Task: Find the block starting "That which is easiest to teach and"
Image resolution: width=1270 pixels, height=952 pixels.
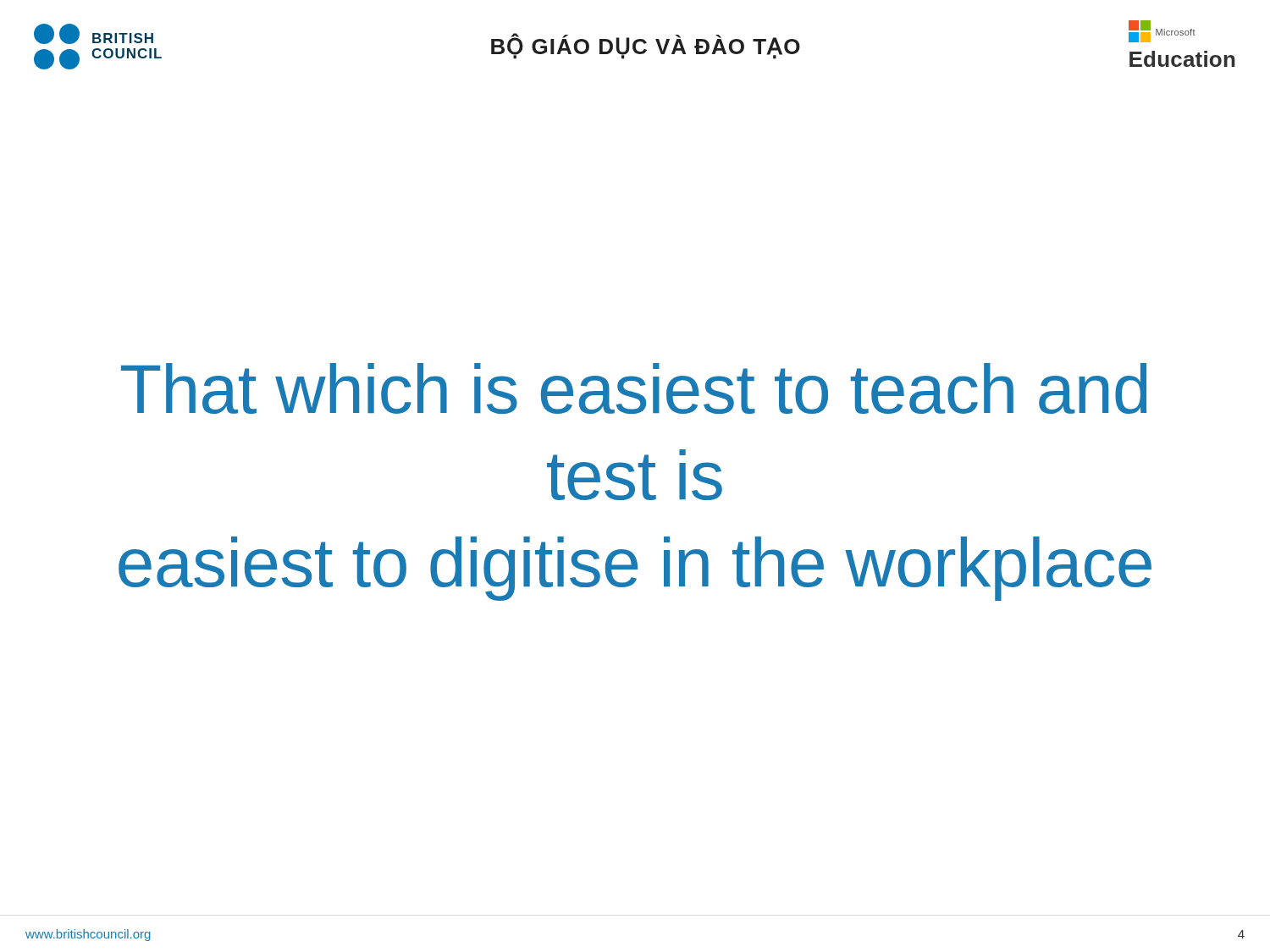Action: (635, 476)
